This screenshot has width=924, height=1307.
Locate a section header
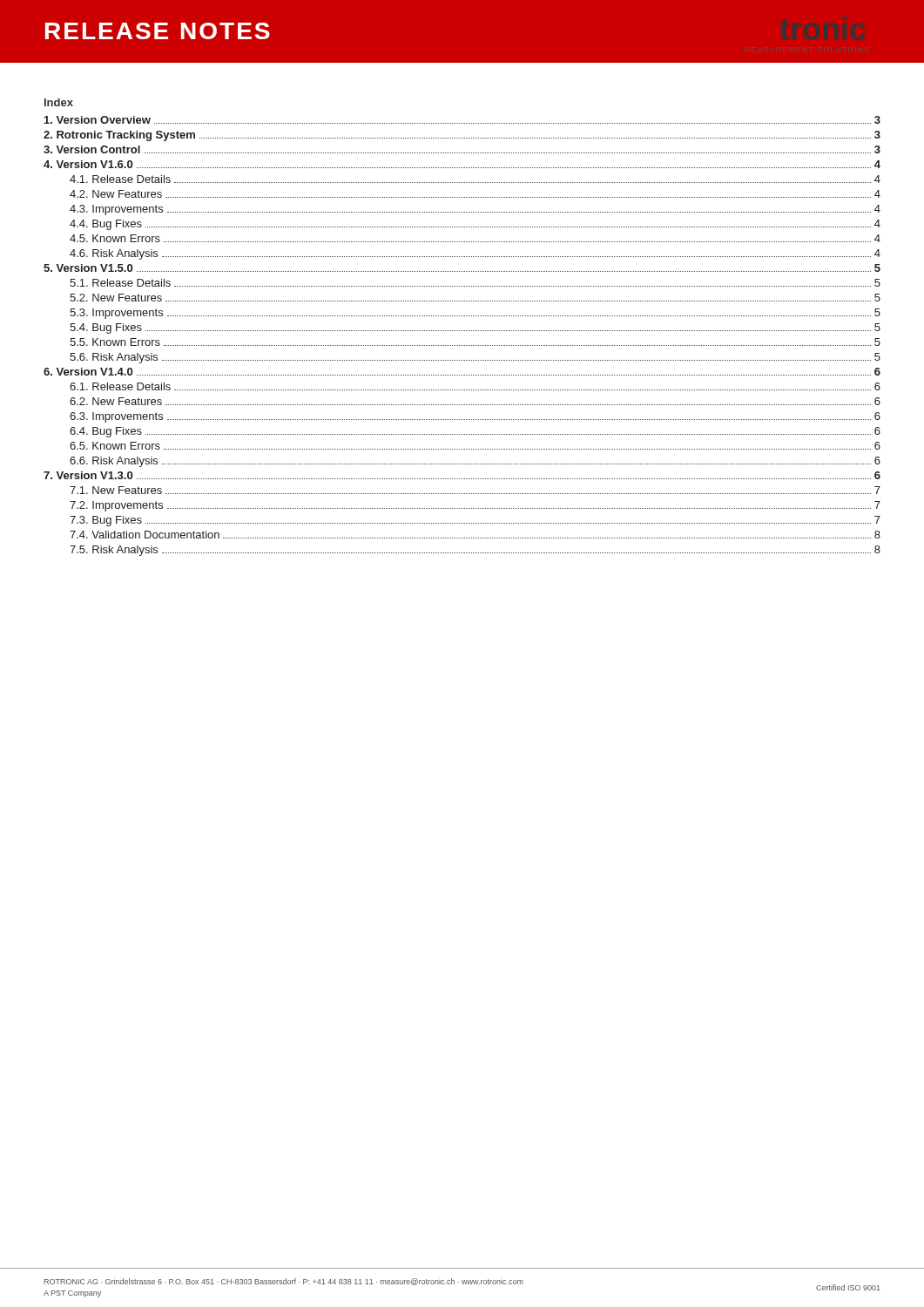58,102
